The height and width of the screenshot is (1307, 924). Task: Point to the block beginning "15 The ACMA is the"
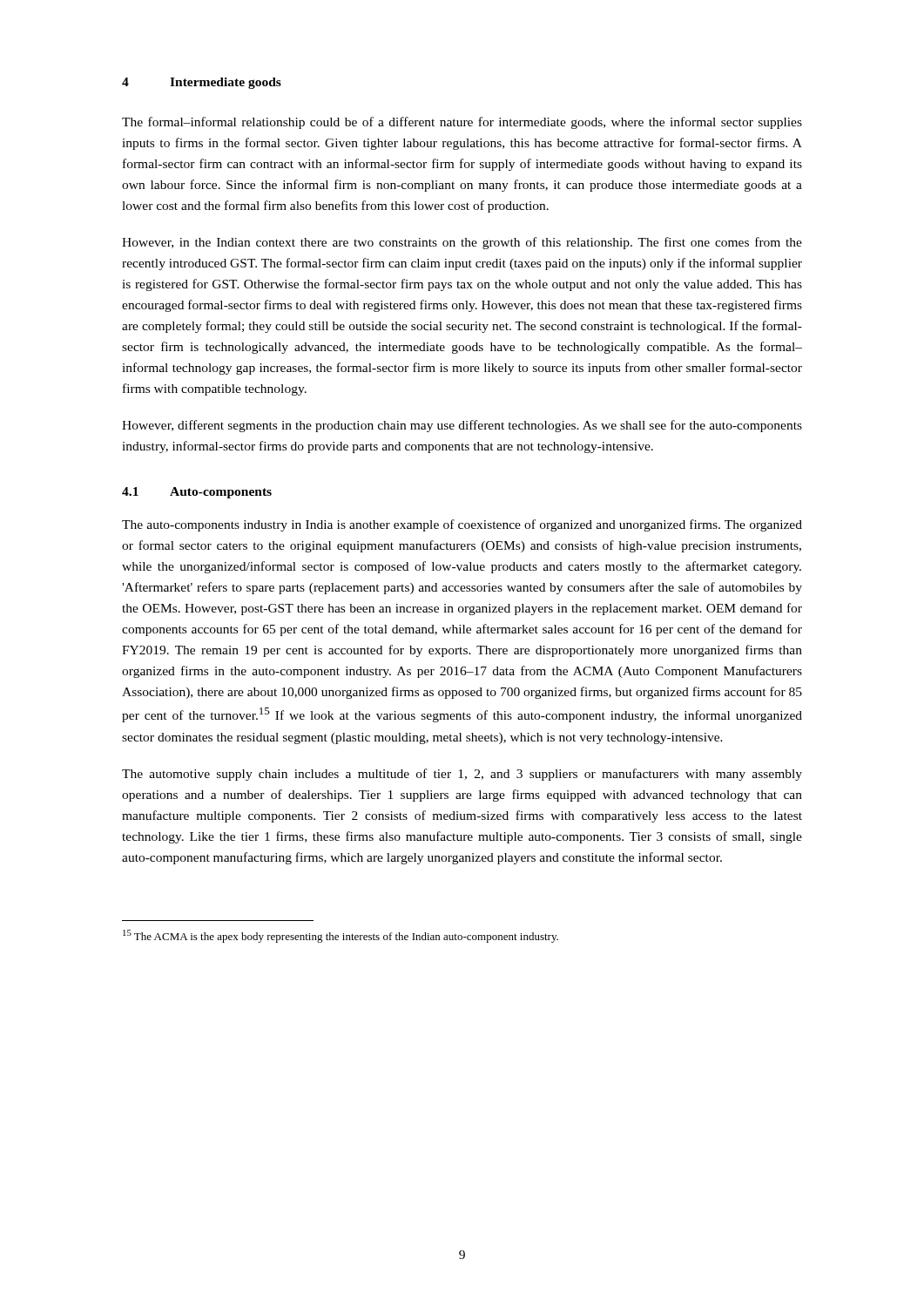[340, 935]
